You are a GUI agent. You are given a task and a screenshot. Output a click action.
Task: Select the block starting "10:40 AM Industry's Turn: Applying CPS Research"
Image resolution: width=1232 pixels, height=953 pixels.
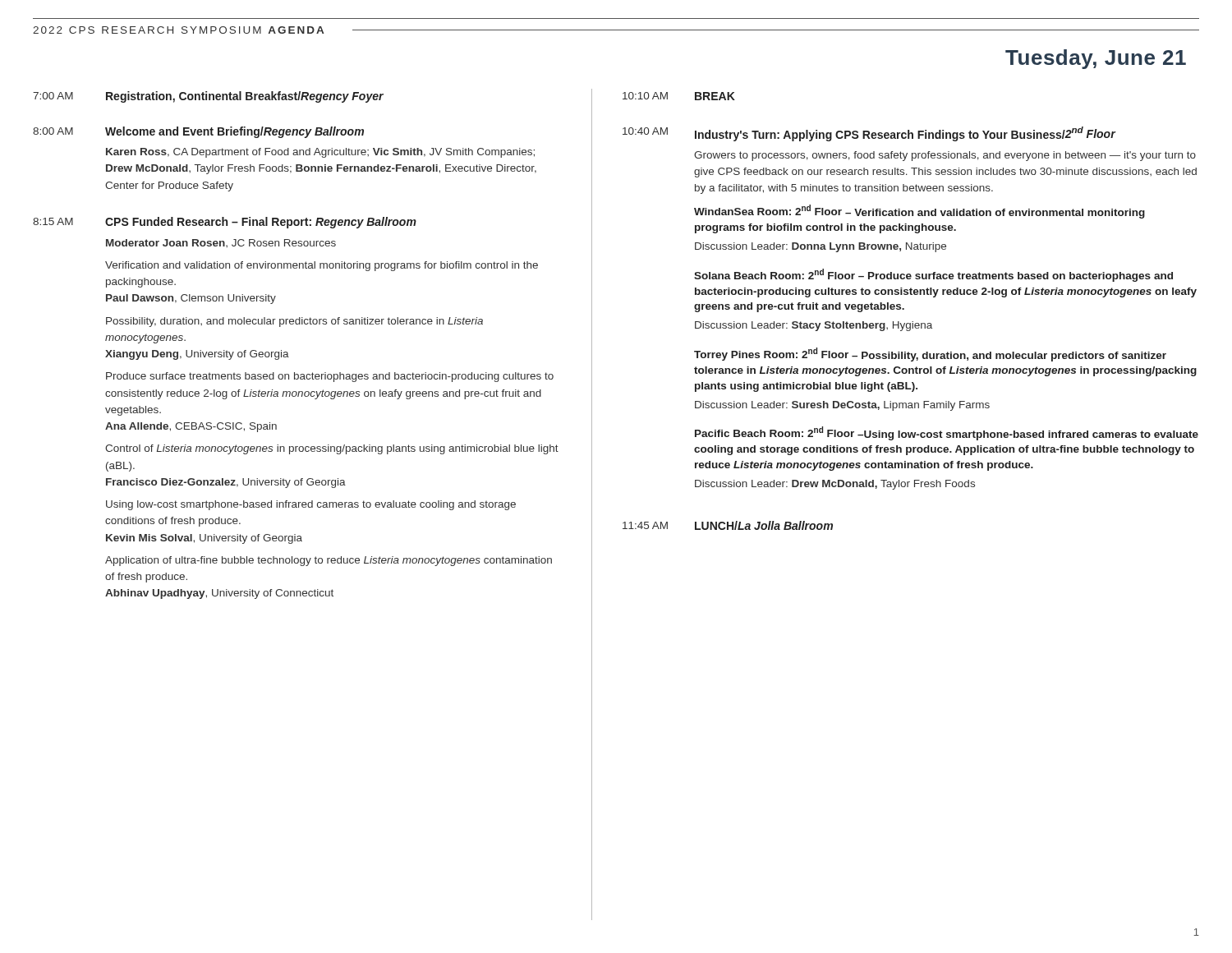point(910,314)
